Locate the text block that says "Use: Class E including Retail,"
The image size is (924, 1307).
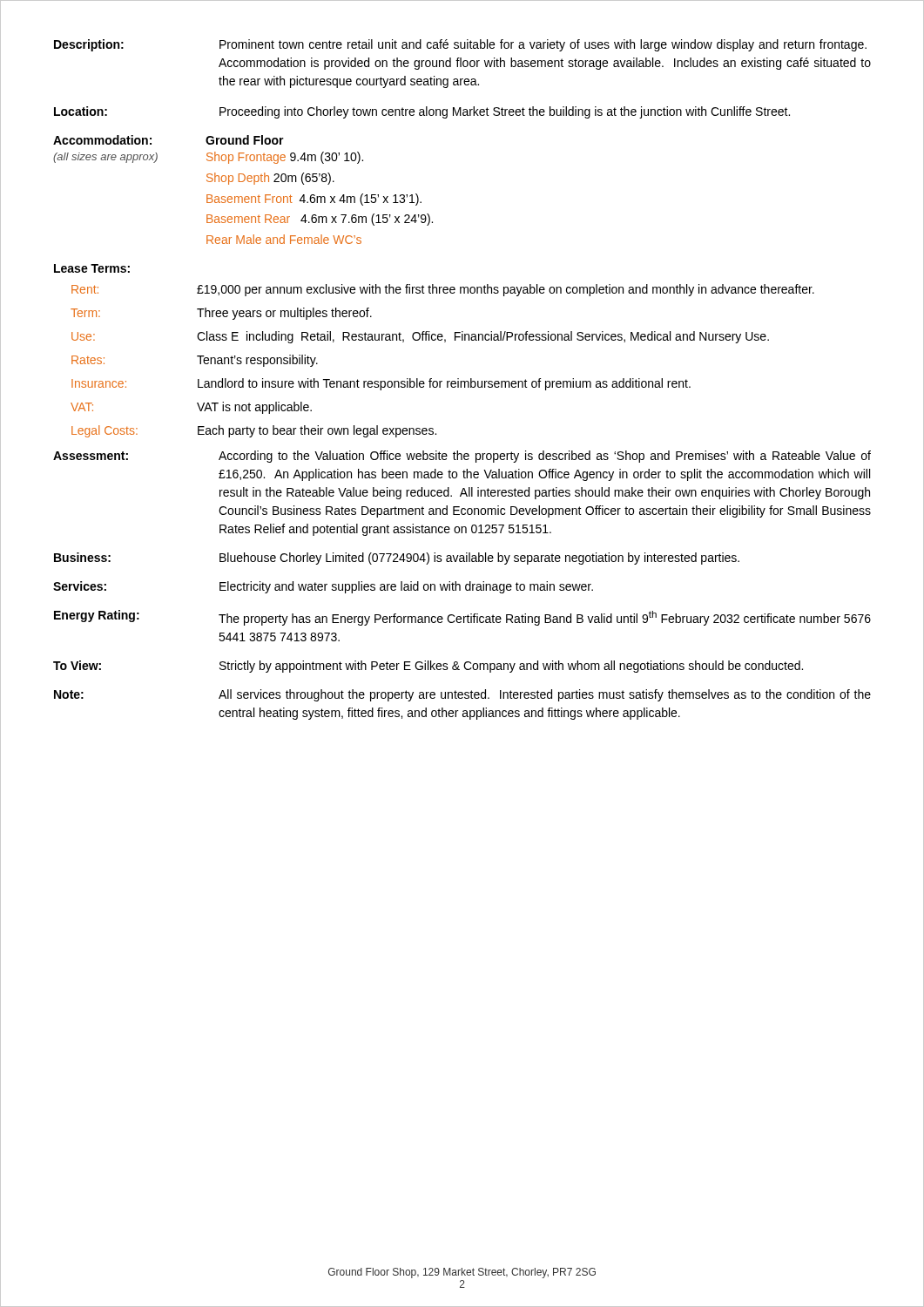462,337
